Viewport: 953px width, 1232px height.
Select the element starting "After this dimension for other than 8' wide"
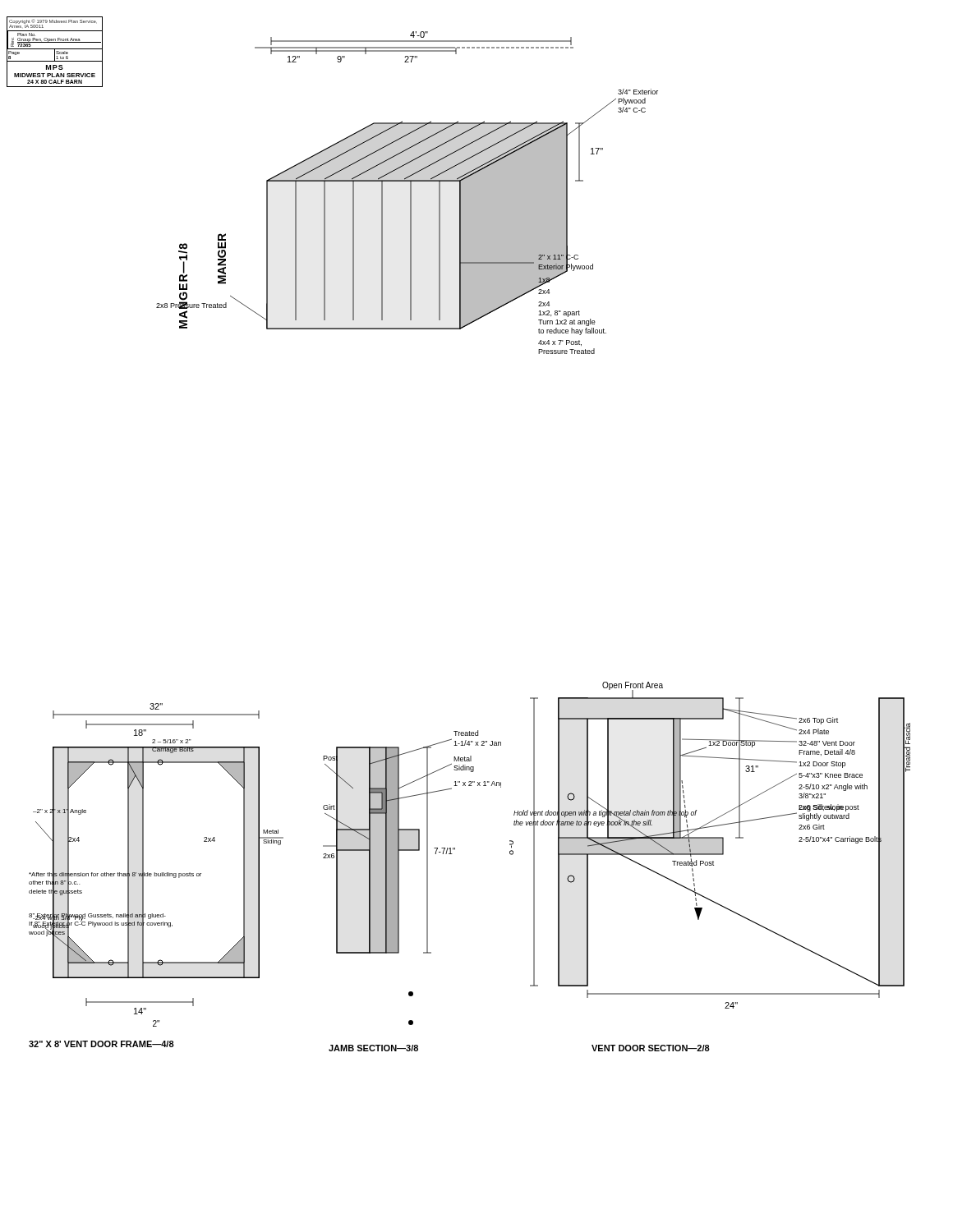(x=115, y=883)
